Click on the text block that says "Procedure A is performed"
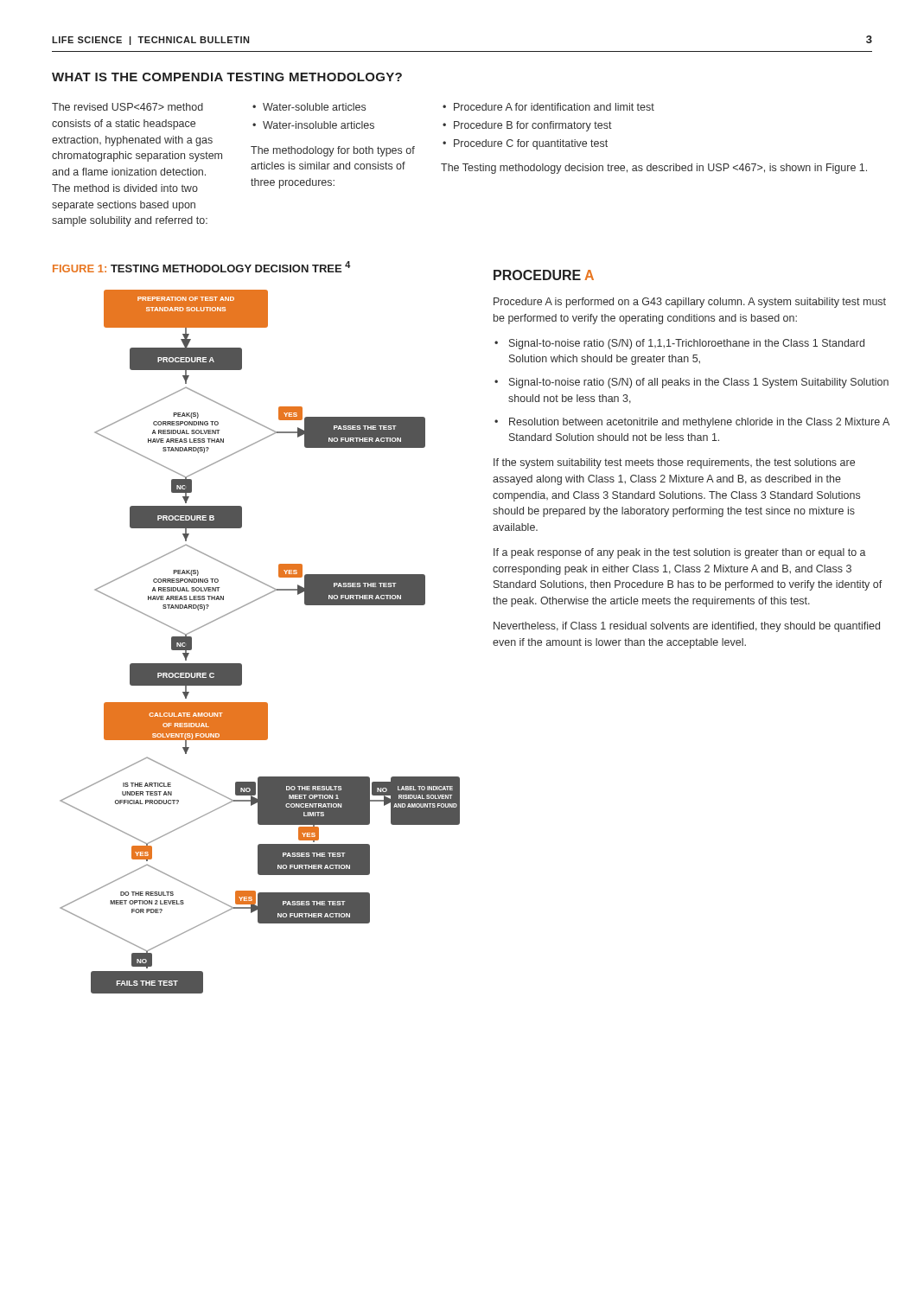The width and height of the screenshot is (924, 1297). 689,310
